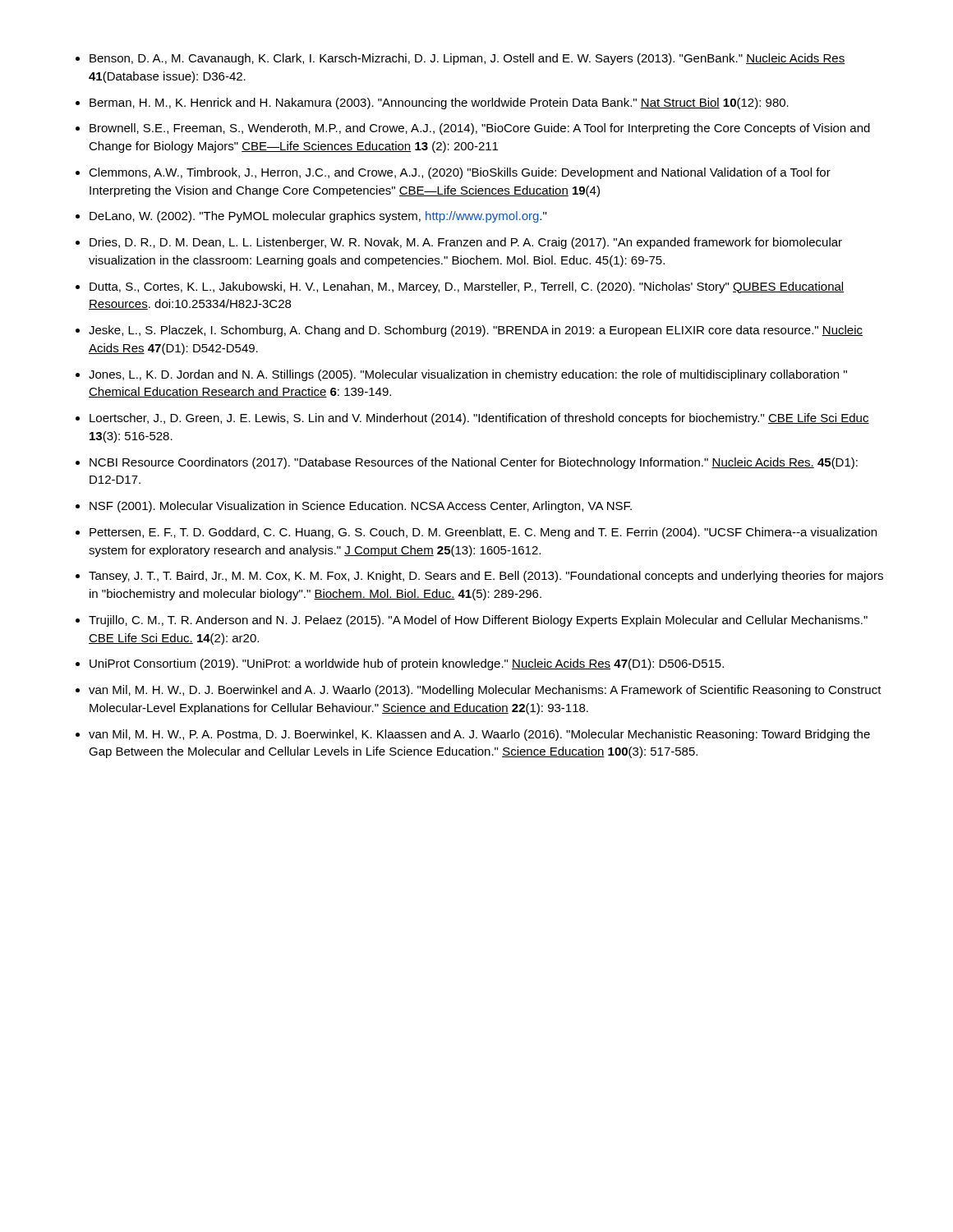Select the list item that reads "Tansey, J. T., T. Baird, Jr.,"
Viewport: 953px width, 1232px height.
click(x=486, y=584)
